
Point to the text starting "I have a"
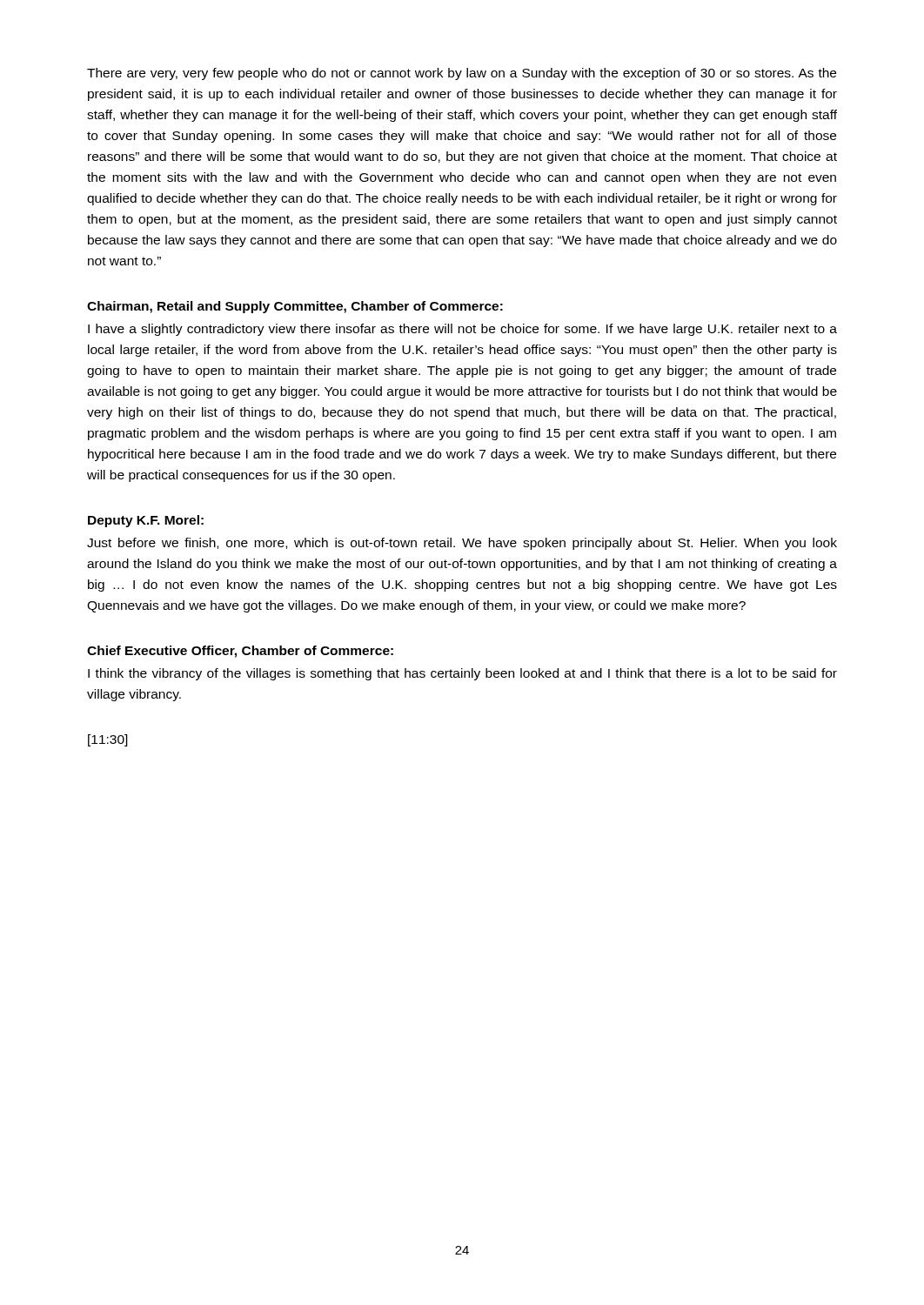(x=462, y=402)
